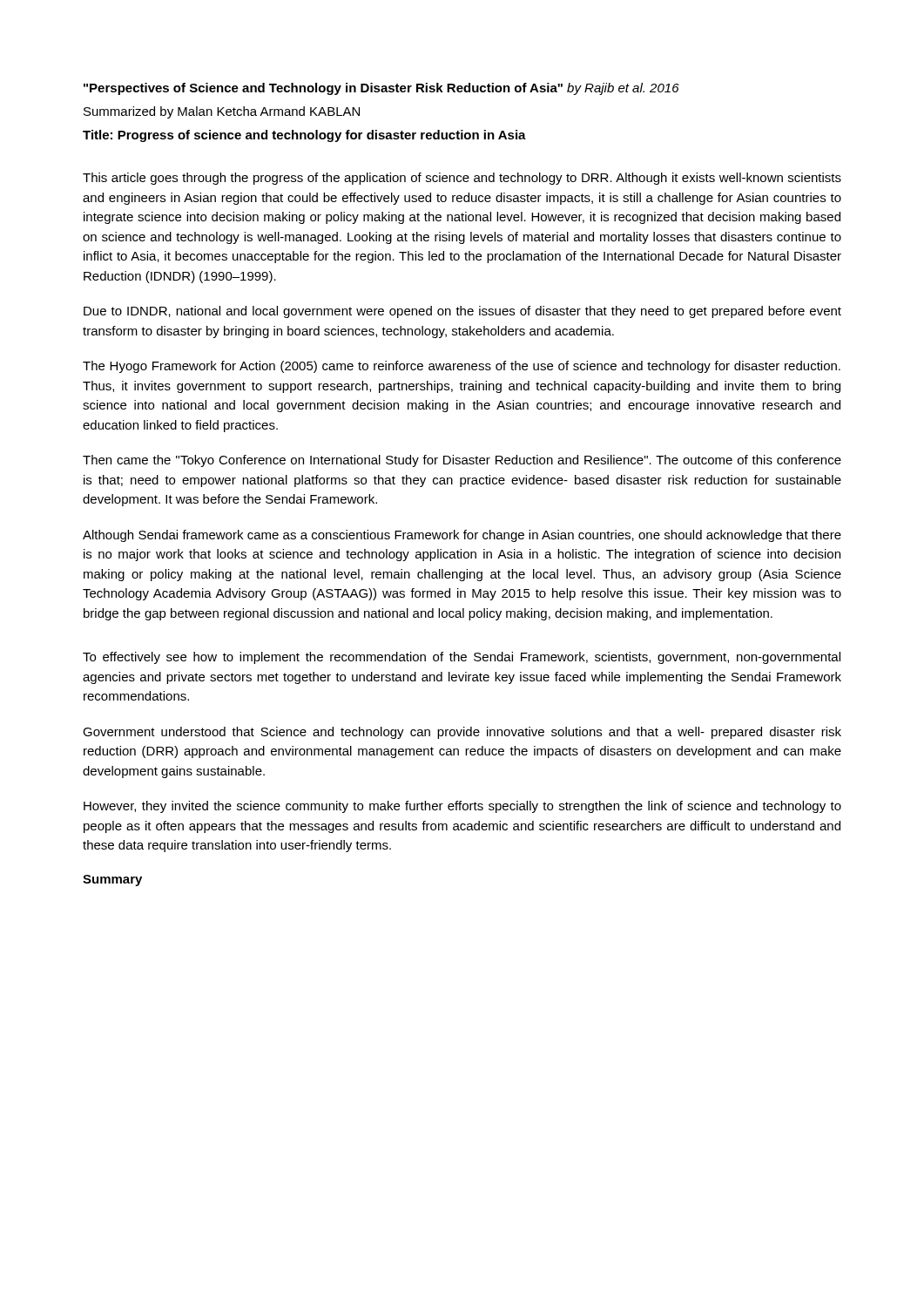Screen dimensions: 1307x924
Task: Select the region starting "Although Sendai framework came as a conscientious"
Action: [x=462, y=573]
